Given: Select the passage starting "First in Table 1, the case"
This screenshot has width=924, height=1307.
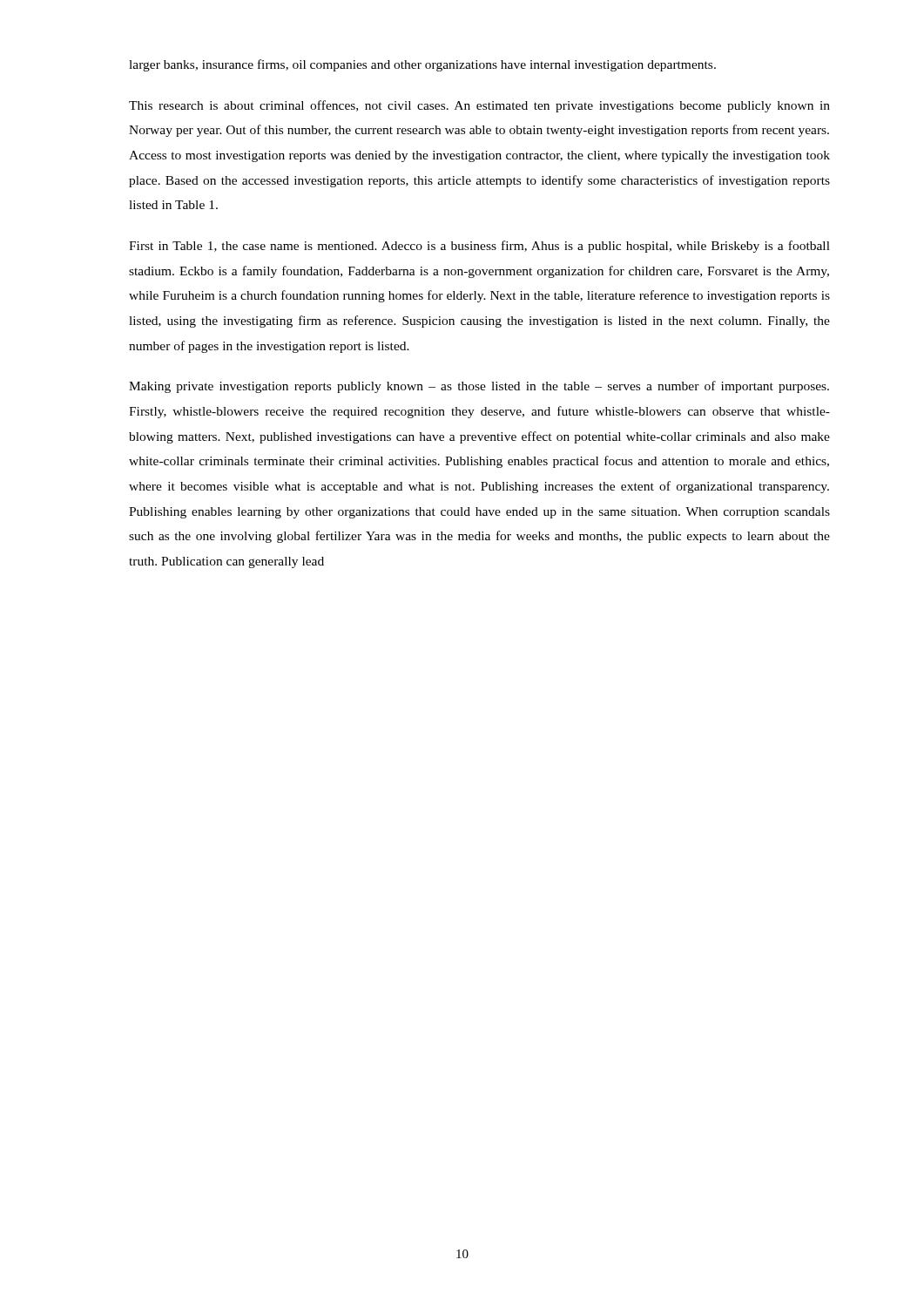Looking at the screenshot, I should pyautogui.click(x=479, y=296).
